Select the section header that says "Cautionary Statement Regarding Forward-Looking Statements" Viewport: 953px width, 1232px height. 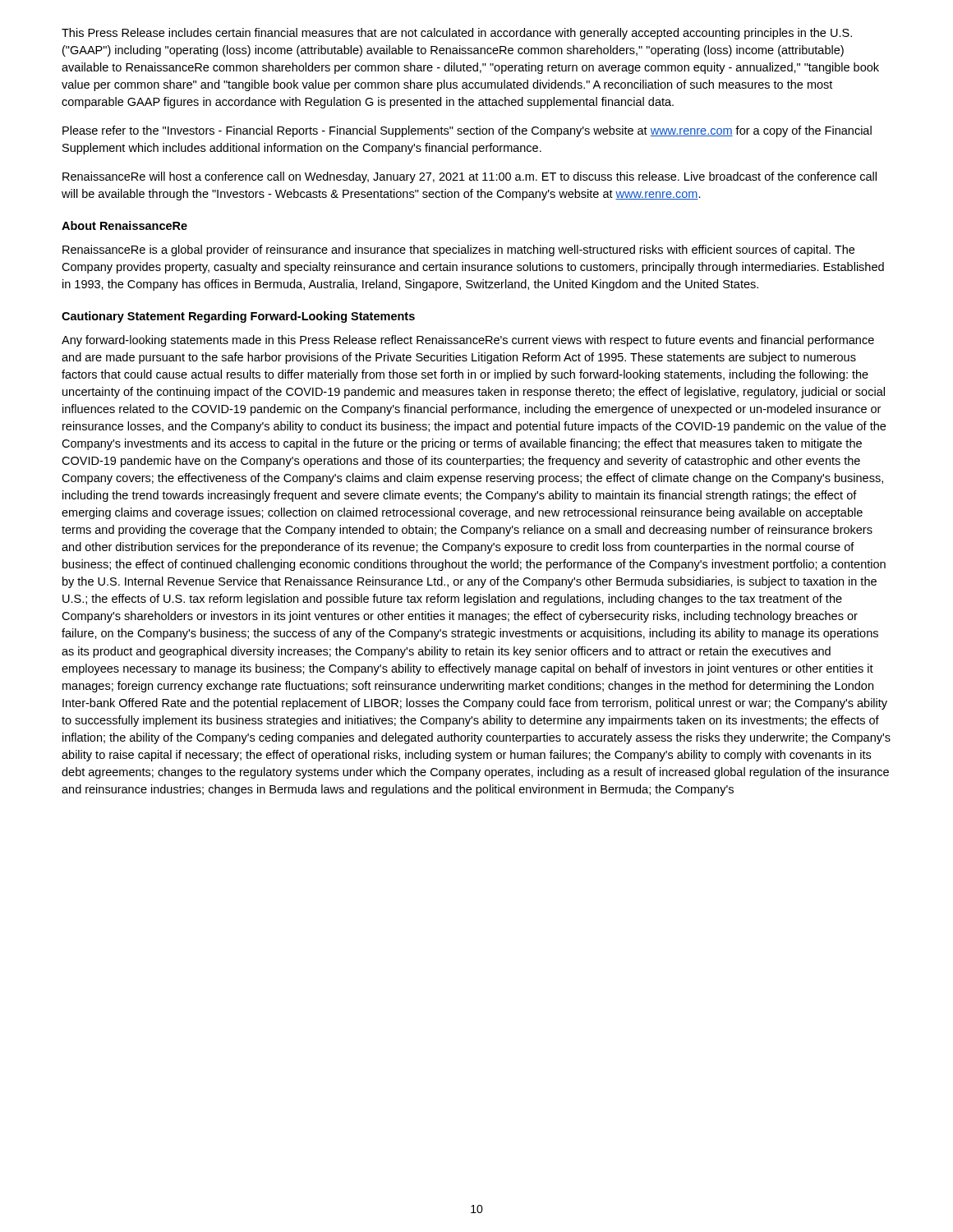[238, 317]
